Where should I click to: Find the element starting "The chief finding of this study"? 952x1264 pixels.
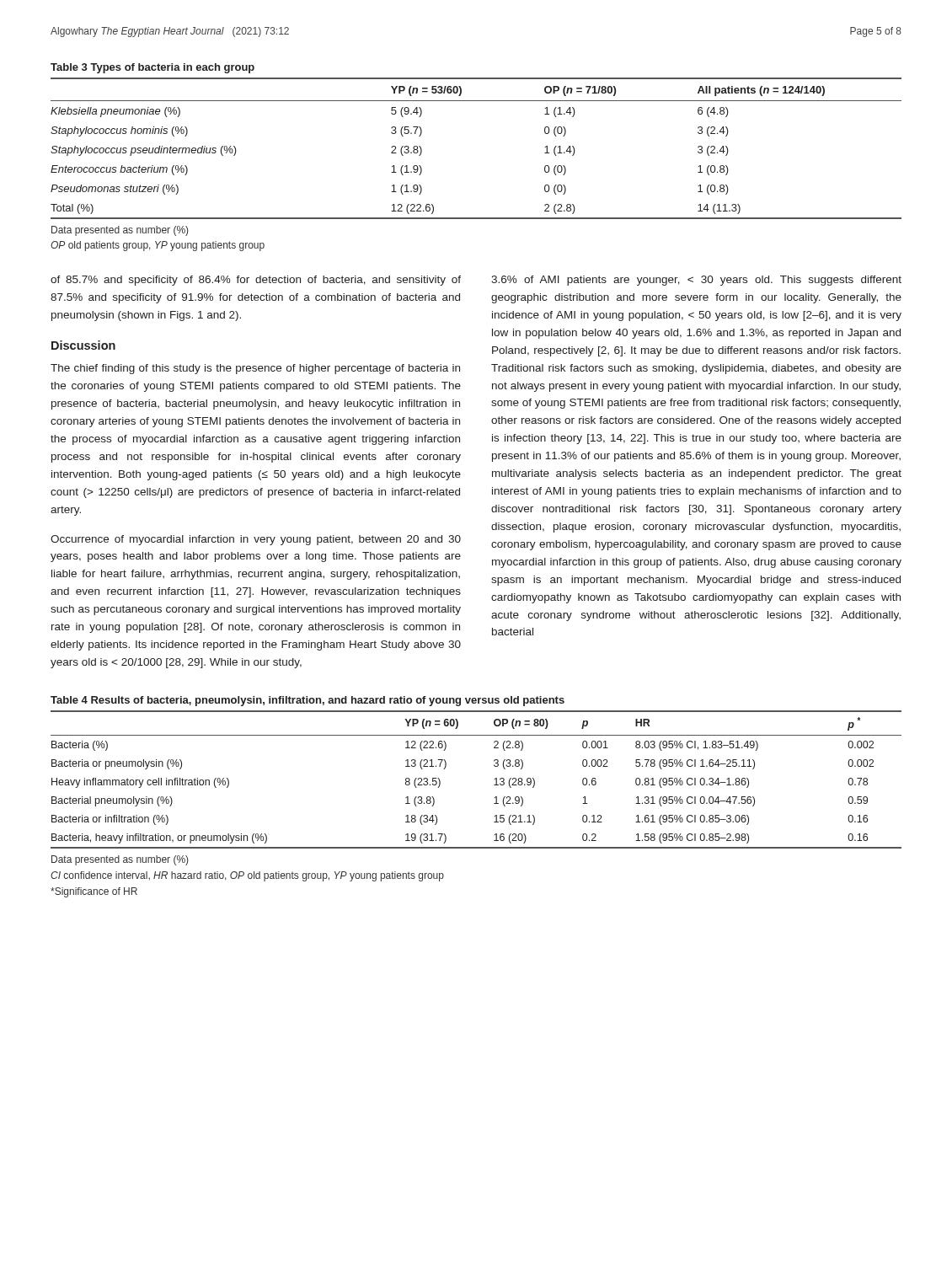click(x=256, y=439)
